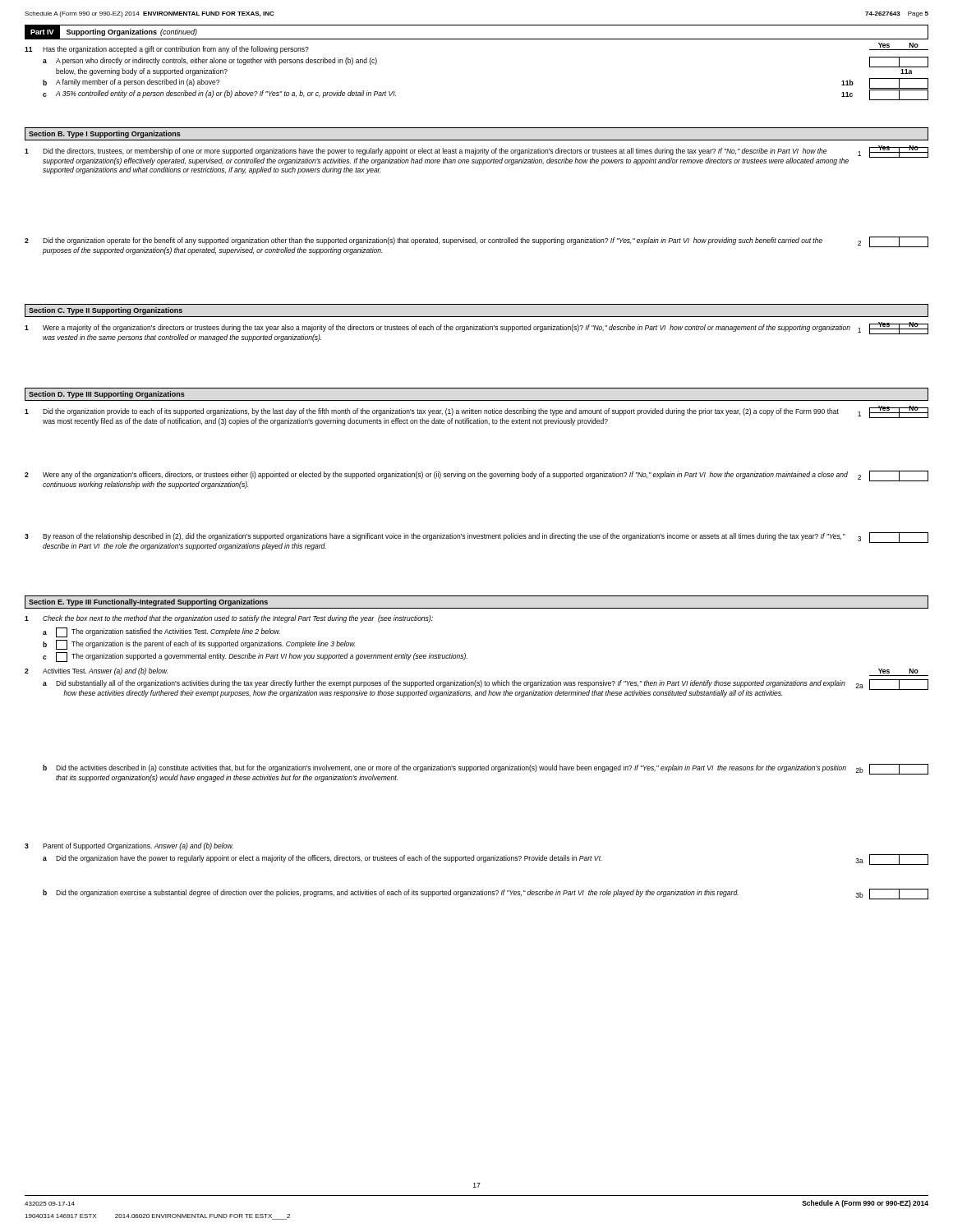Locate the element starting "Section B. Type I Supporting"
The height and width of the screenshot is (1232, 953).
(105, 134)
